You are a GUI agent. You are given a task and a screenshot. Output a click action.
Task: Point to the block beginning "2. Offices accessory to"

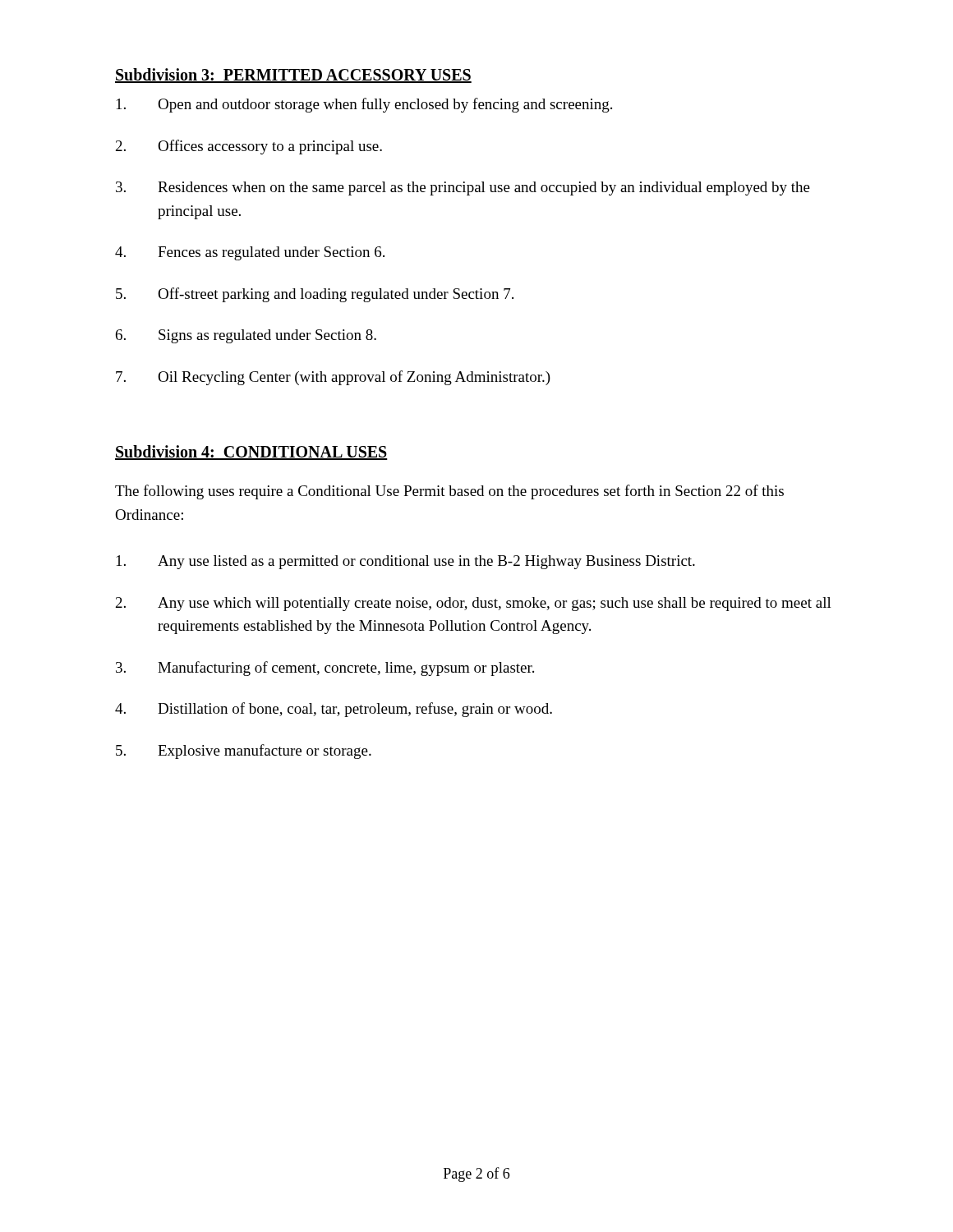(x=249, y=147)
